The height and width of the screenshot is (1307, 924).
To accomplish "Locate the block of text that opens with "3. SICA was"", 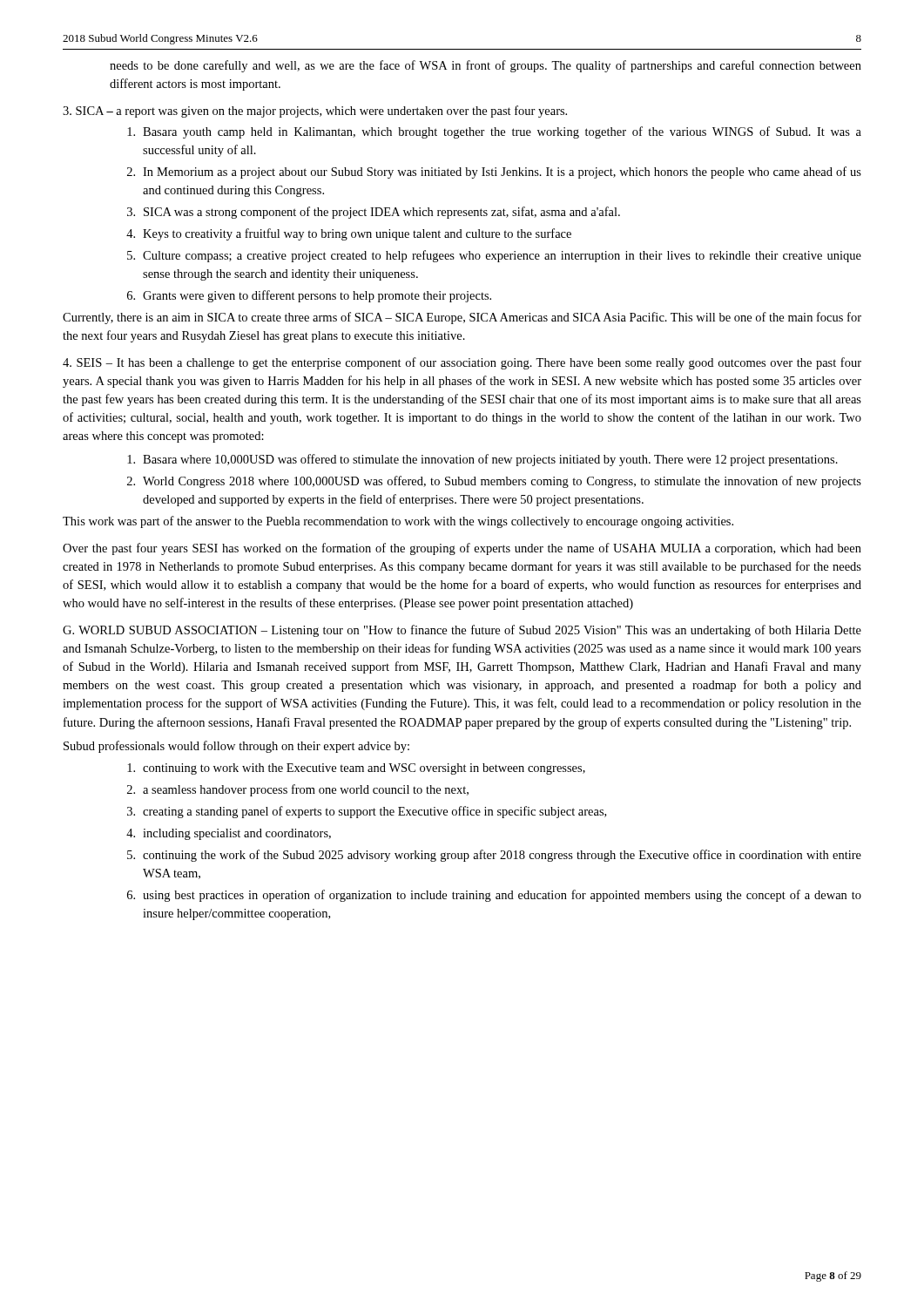I will click(486, 212).
